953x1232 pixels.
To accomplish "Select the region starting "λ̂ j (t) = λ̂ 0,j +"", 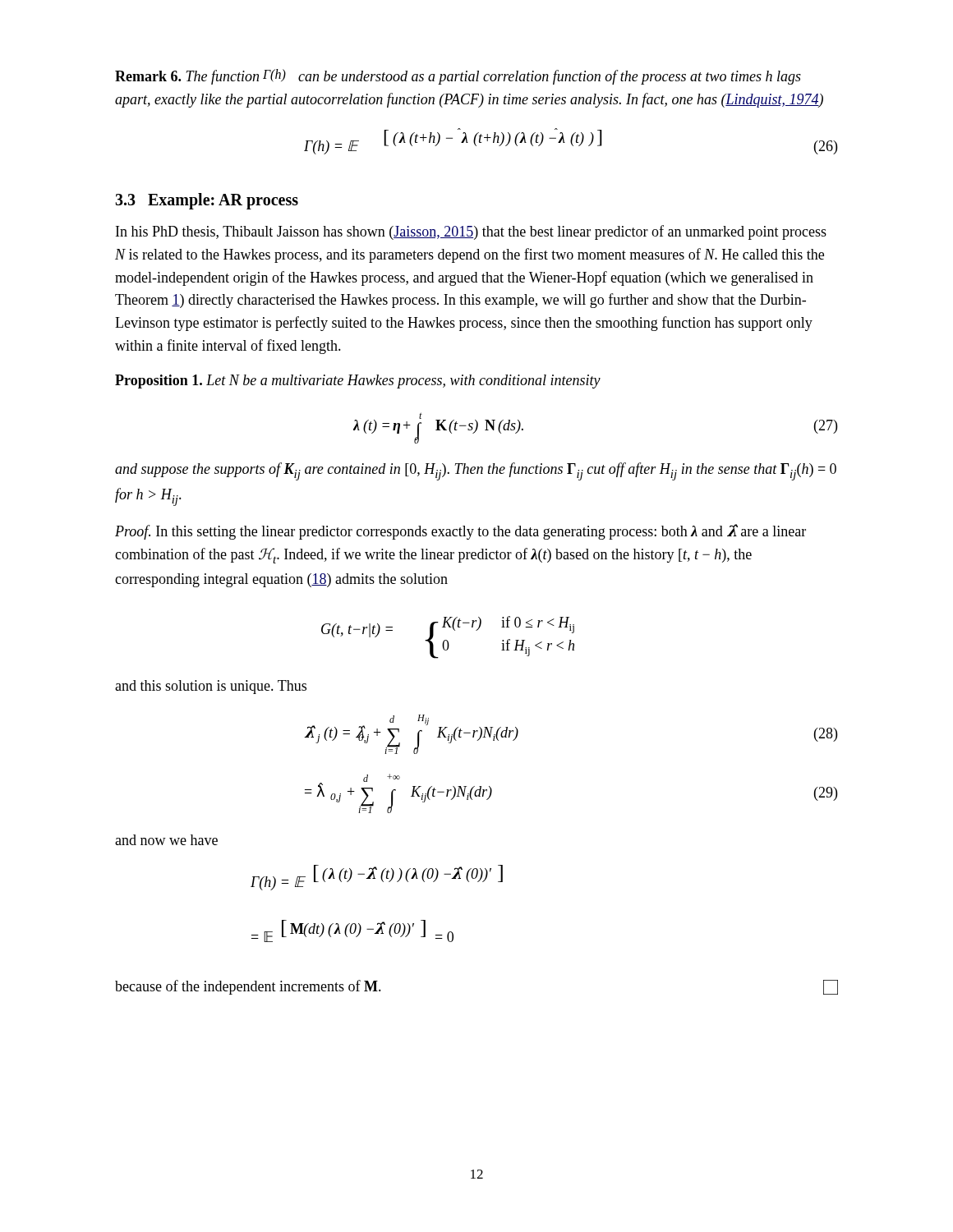I will point(419,733).
